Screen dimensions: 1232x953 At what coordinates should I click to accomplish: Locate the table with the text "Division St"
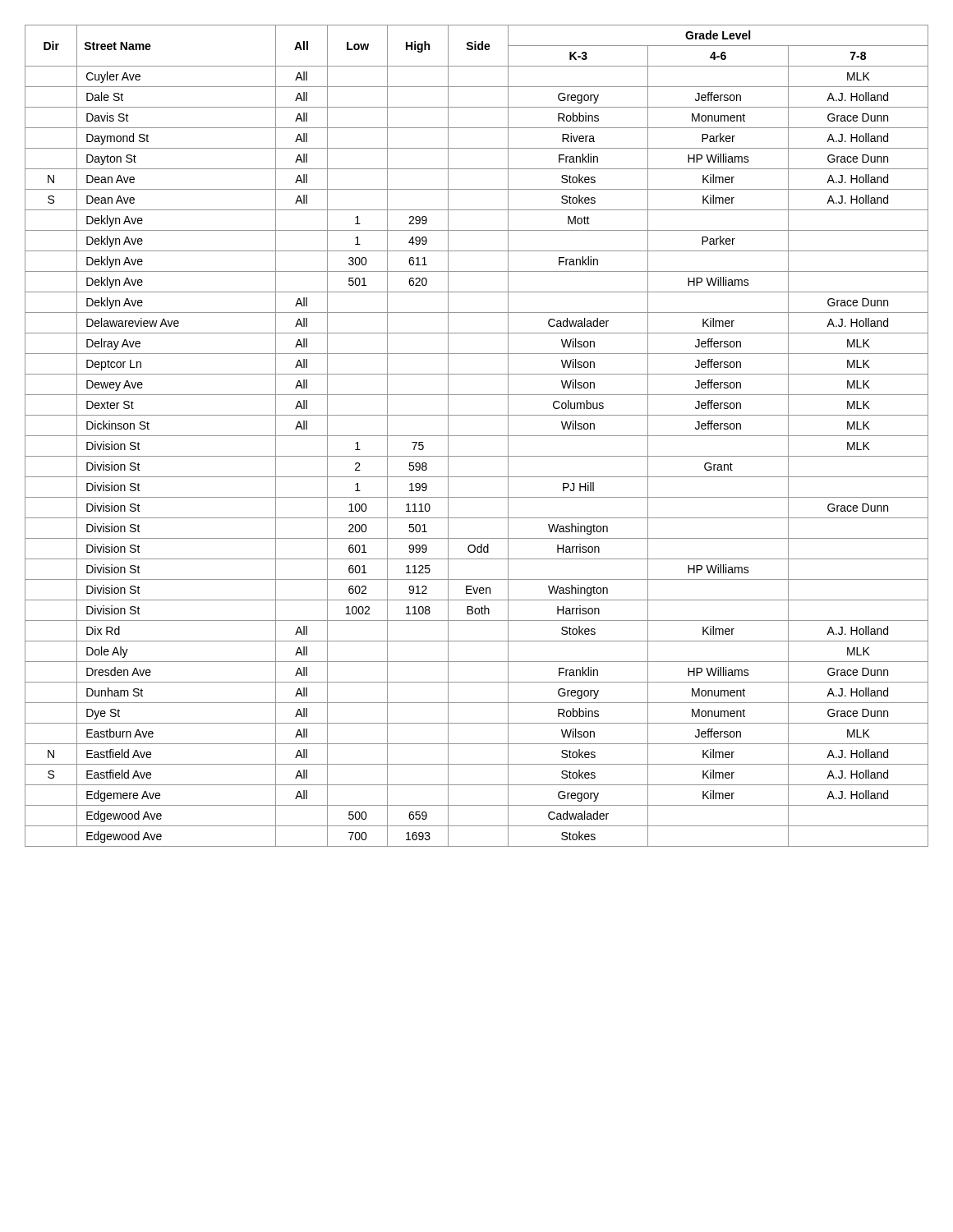(x=476, y=436)
